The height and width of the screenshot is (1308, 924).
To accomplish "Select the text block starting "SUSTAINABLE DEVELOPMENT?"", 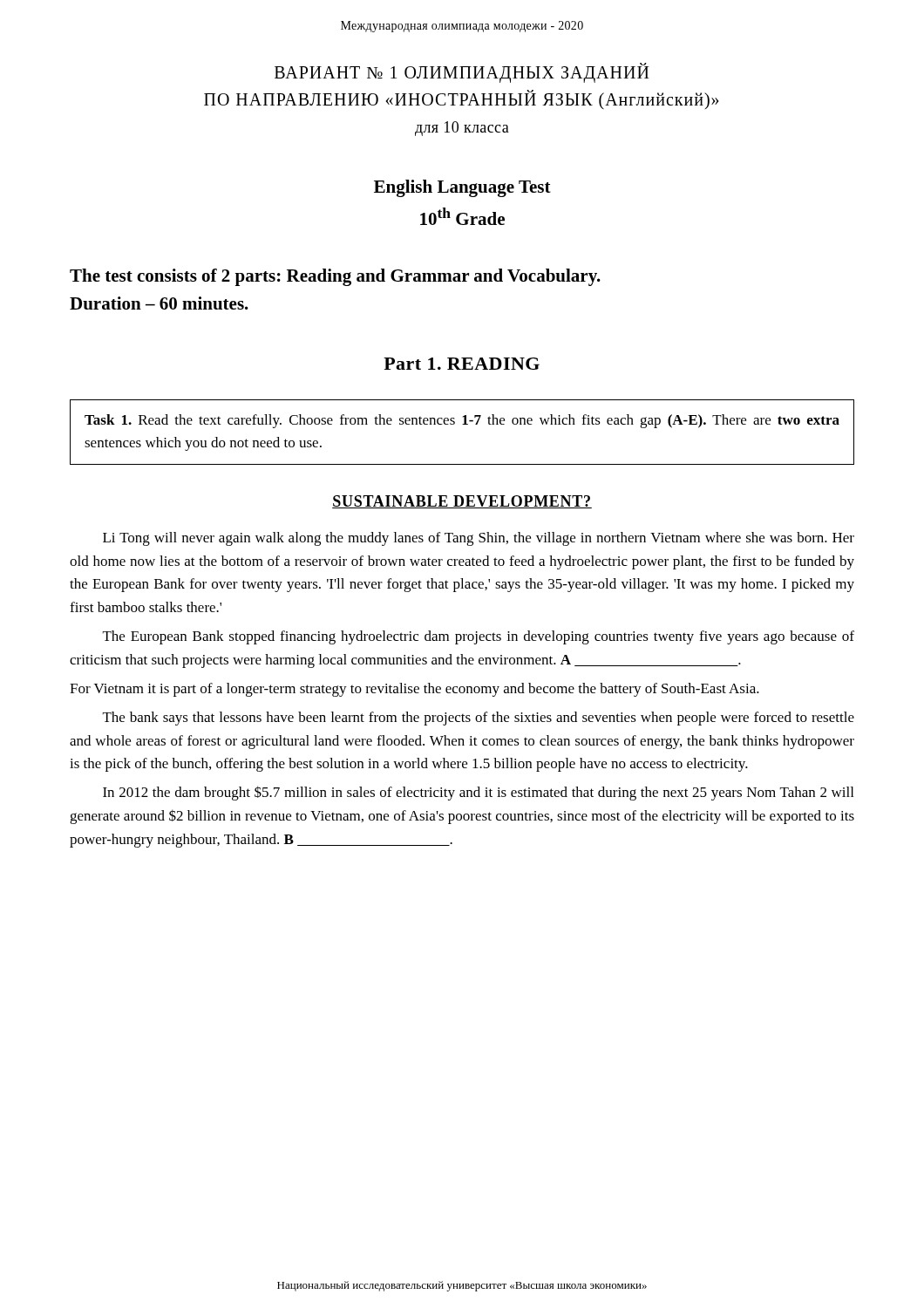I will 462,501.
